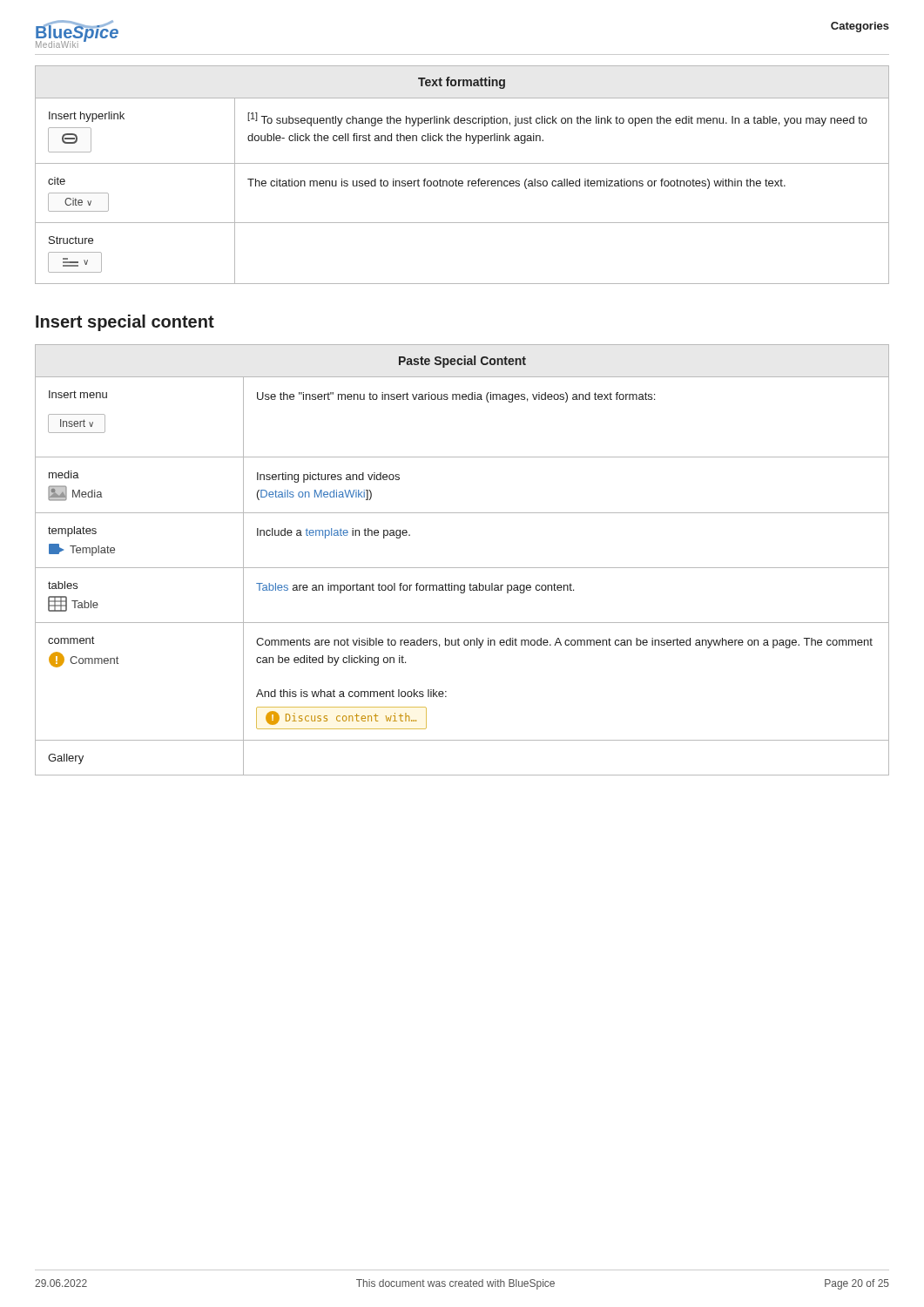Select the section header that says "Insert special content"
Screen dimensions: 1307x924
[x=124, y=322]
